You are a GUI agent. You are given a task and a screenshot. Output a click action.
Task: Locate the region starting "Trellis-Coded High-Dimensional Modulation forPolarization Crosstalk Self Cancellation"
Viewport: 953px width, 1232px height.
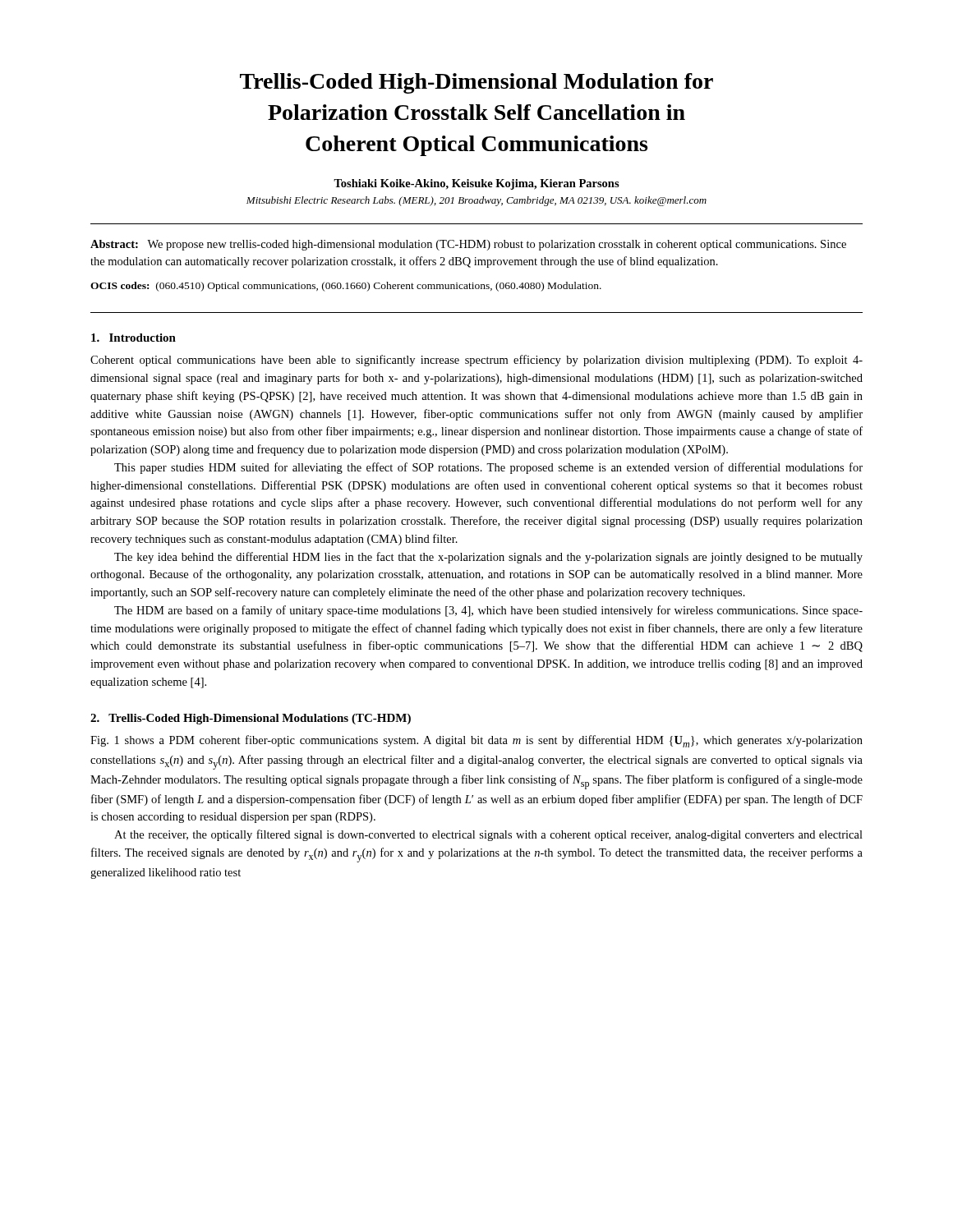click(476, 112)
